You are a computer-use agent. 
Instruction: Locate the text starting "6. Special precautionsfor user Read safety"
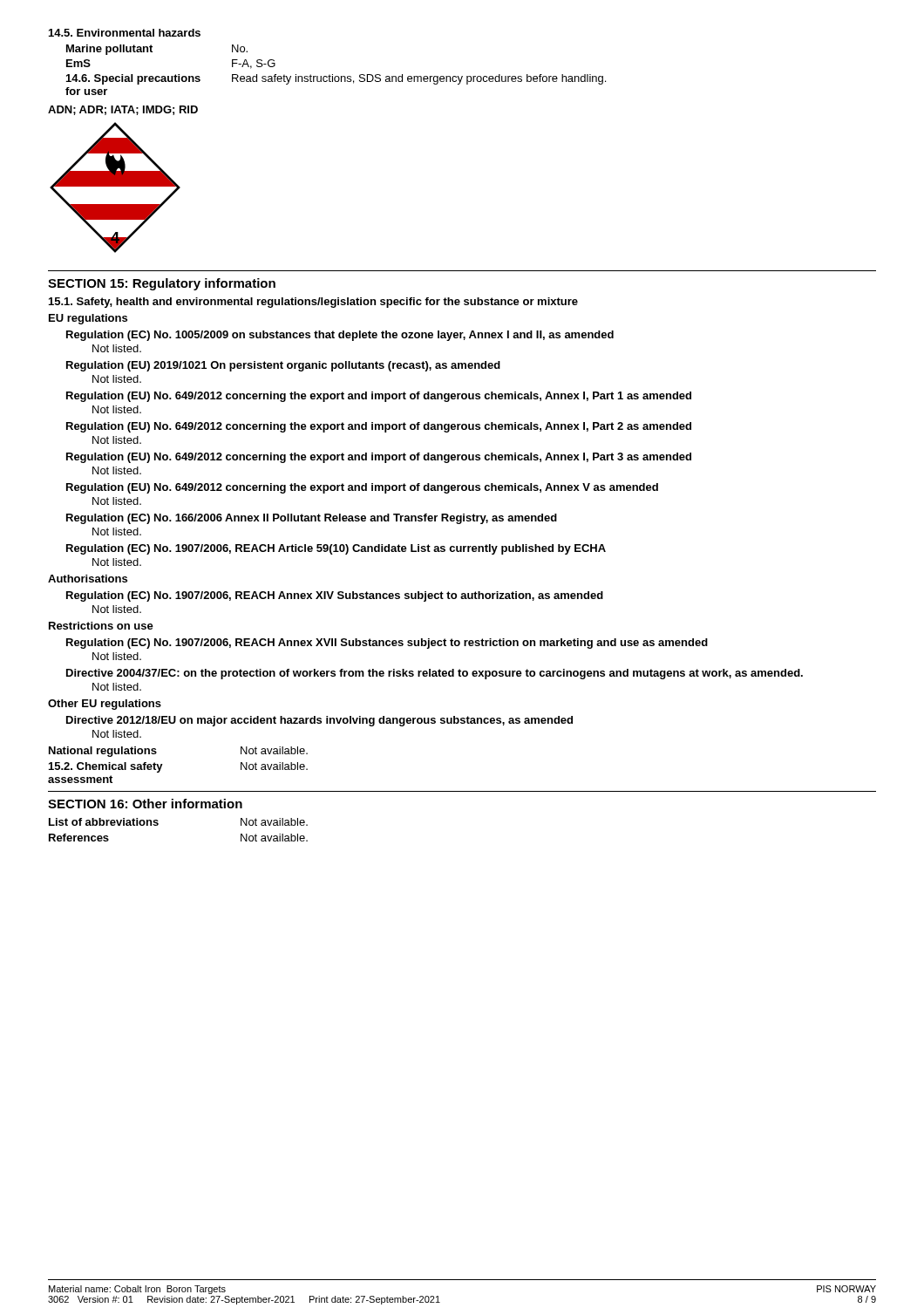pyautogui.click(x=336, y=85)
